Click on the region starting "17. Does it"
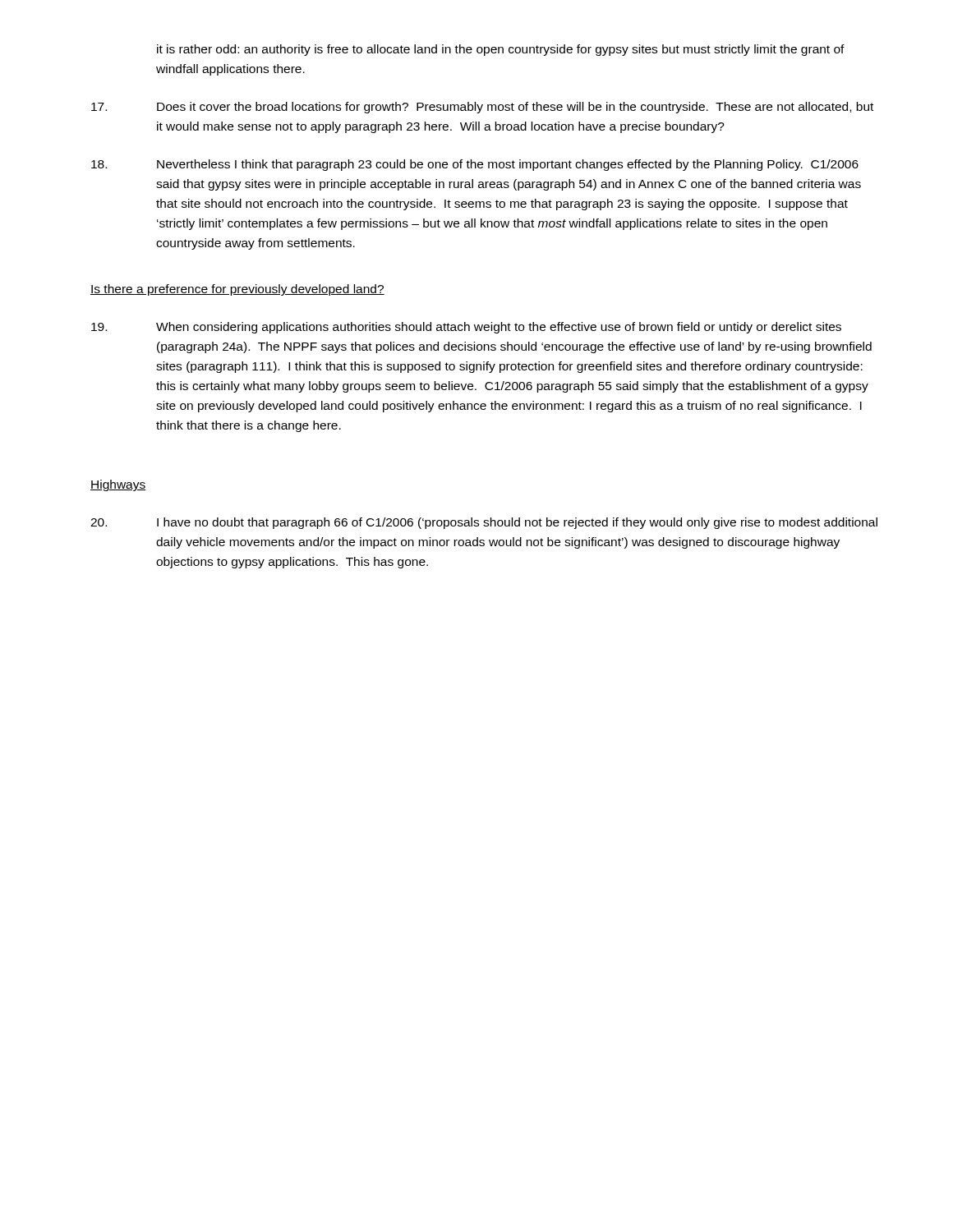This screenshot has height=1232, width=953. point(485,117)
